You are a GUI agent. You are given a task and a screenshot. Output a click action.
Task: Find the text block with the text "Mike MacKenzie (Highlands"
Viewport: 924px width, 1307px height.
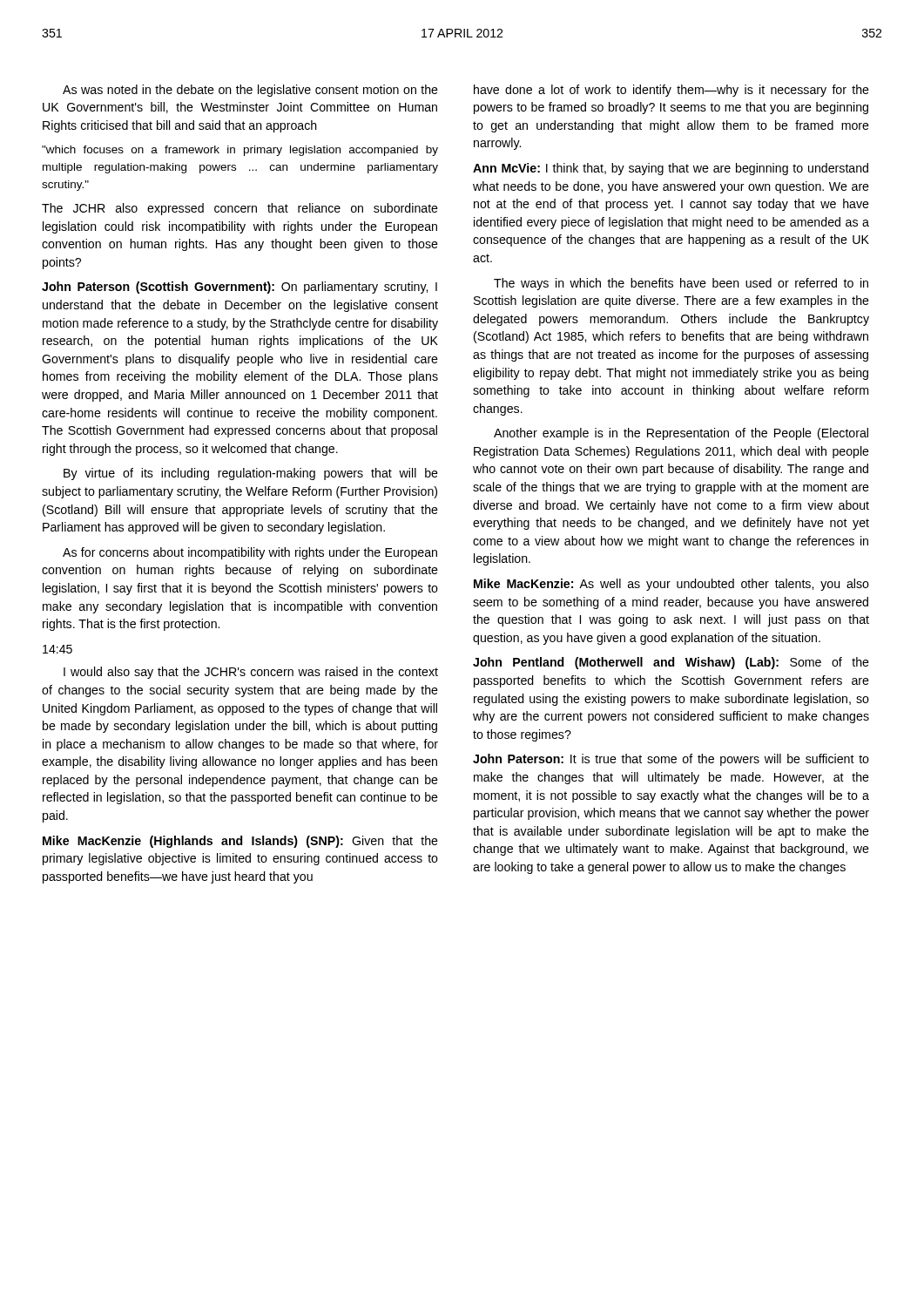[x=240, y=859]
